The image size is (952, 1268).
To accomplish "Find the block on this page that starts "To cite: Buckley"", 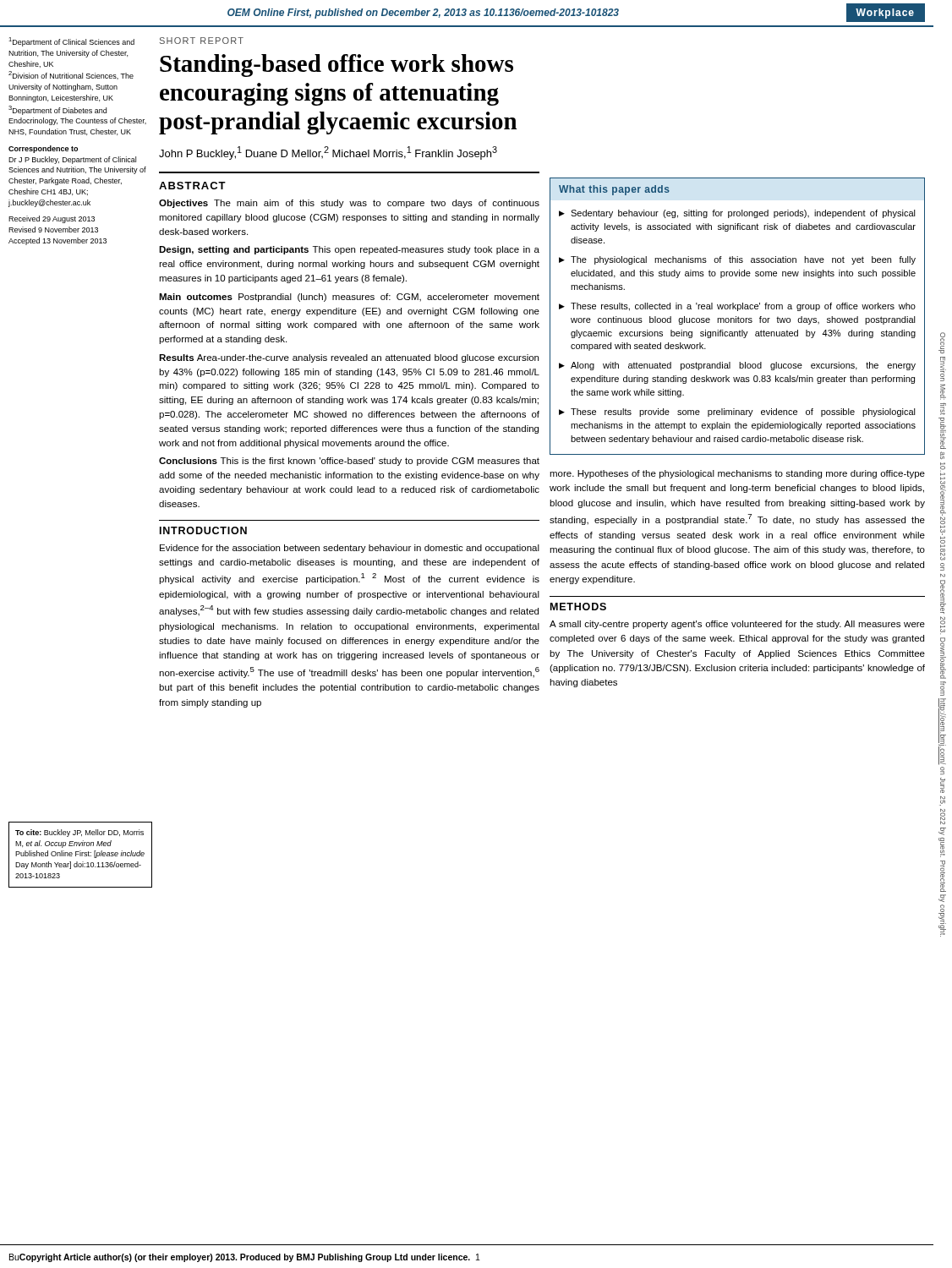I will point(80,854).
